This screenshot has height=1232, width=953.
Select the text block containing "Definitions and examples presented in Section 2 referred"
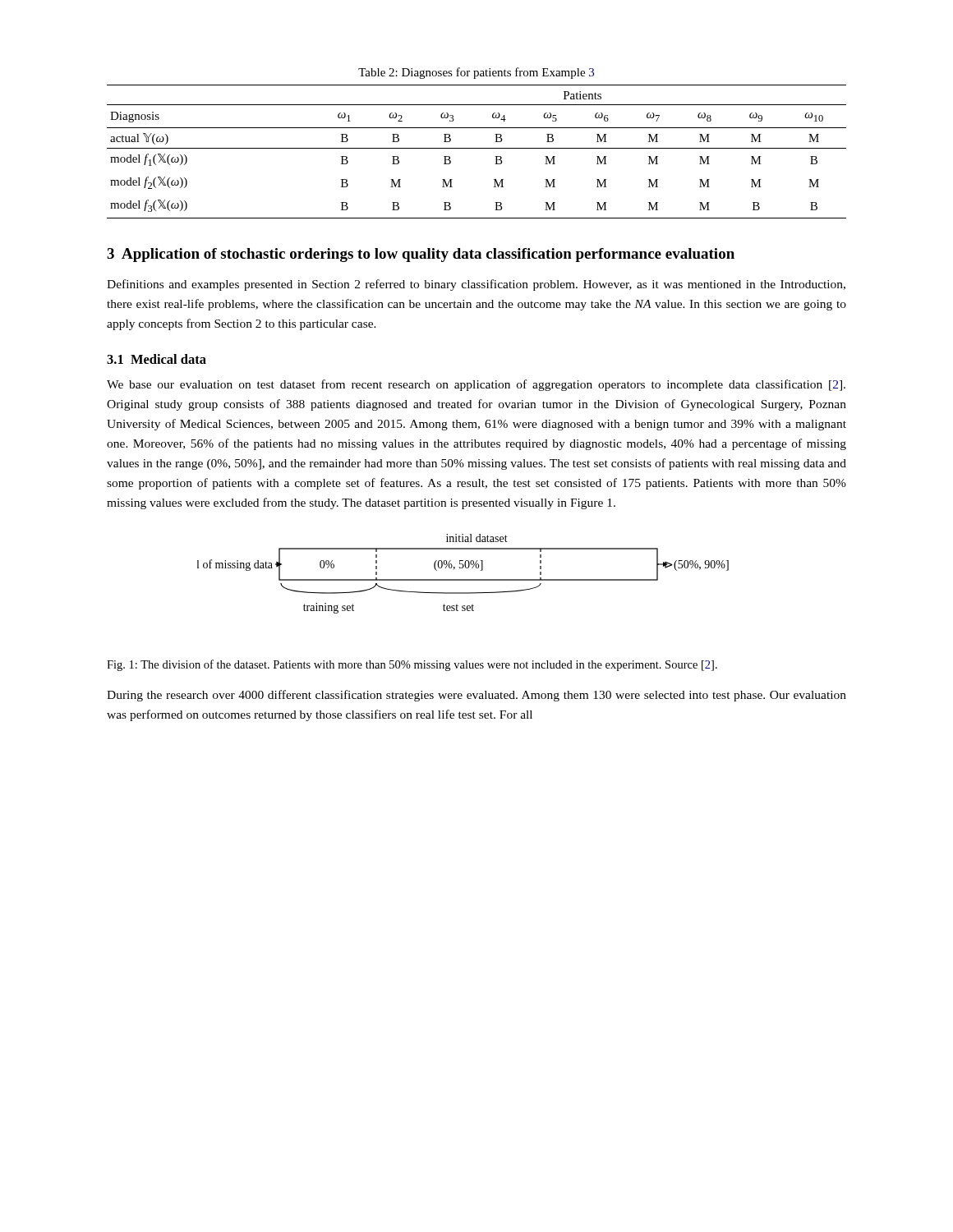476,303
